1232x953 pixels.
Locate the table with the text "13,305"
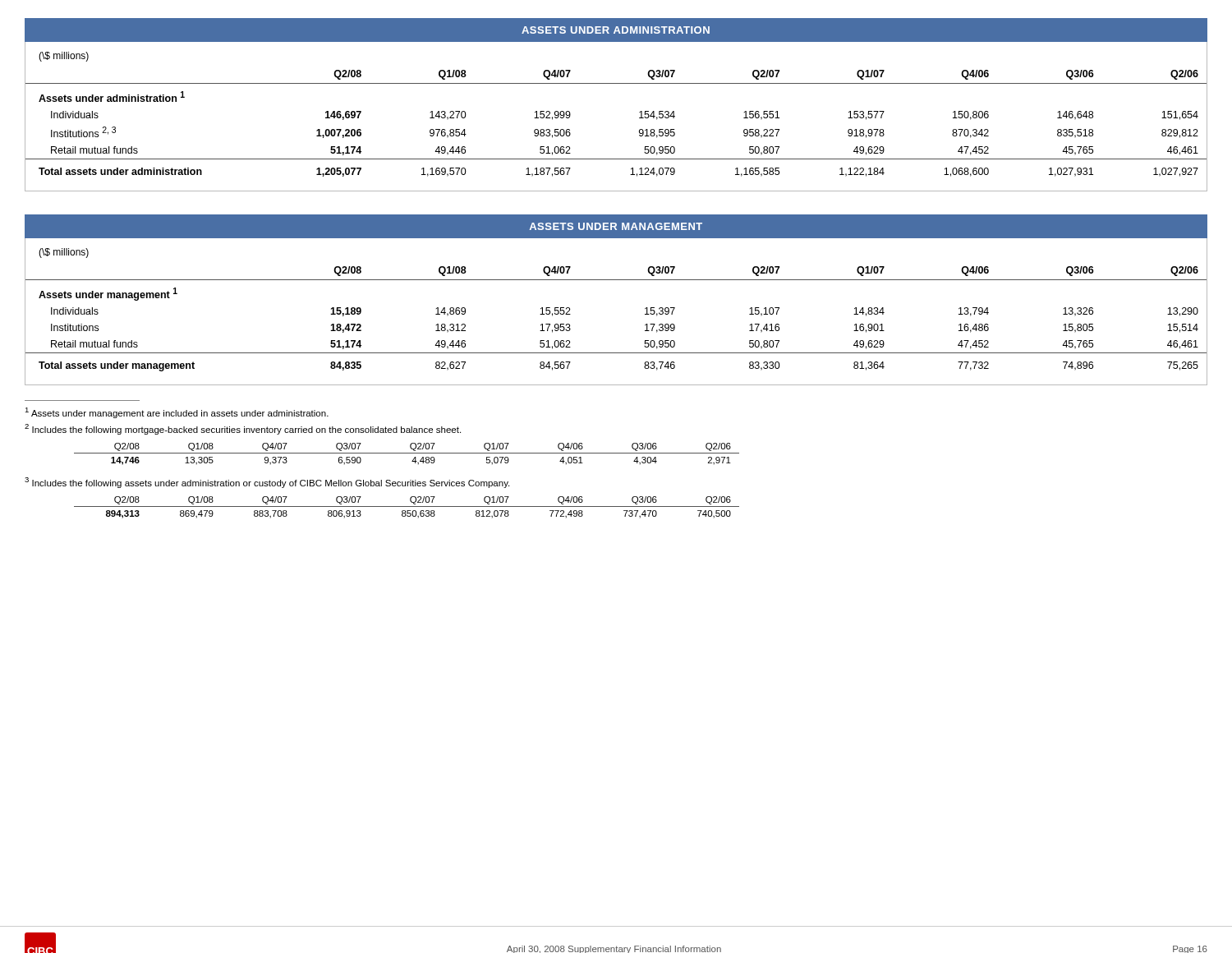coord(641,453)
